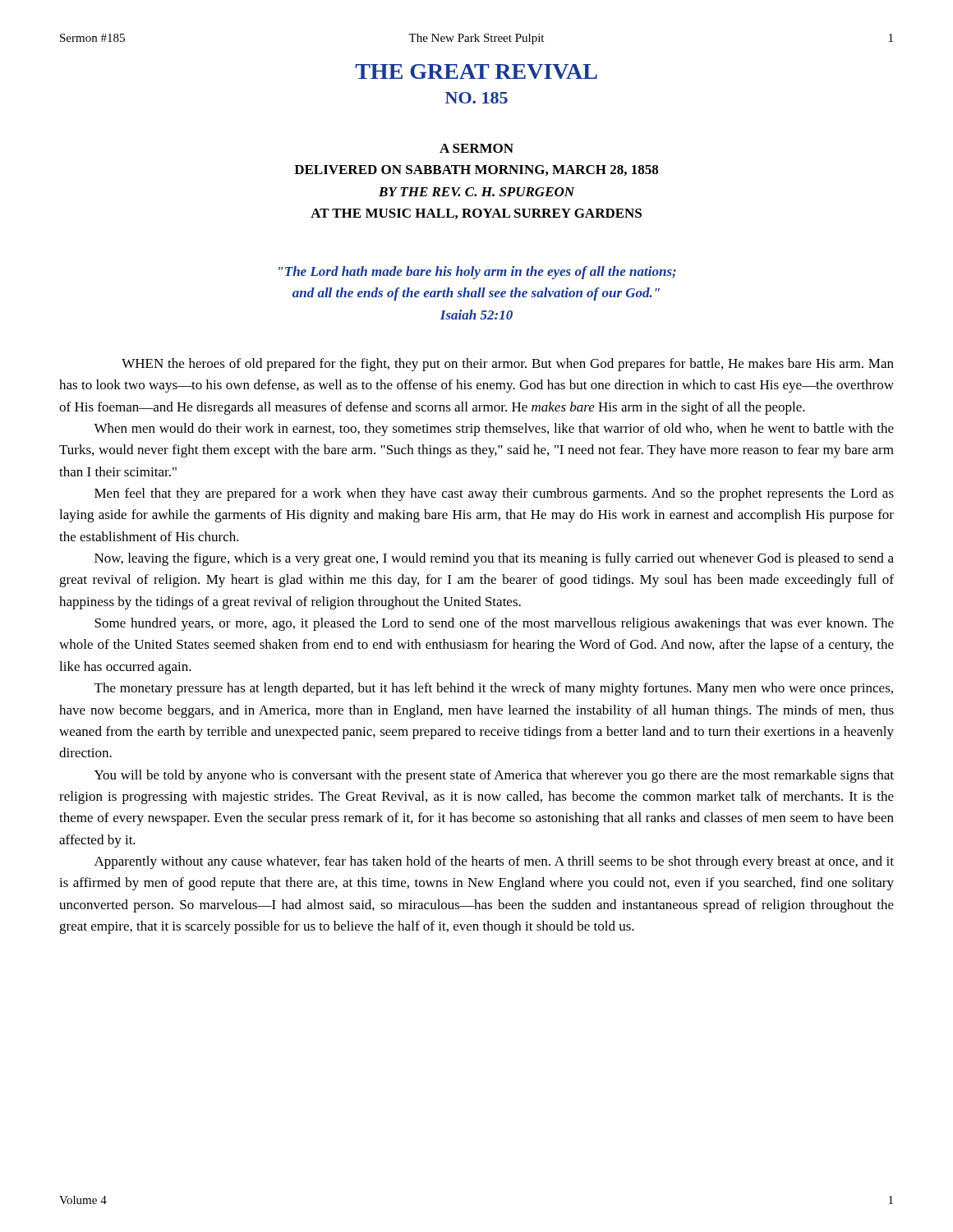
Task: Select the block starting "Now, leaving the figure,"
Action: (x=476, y=580)
